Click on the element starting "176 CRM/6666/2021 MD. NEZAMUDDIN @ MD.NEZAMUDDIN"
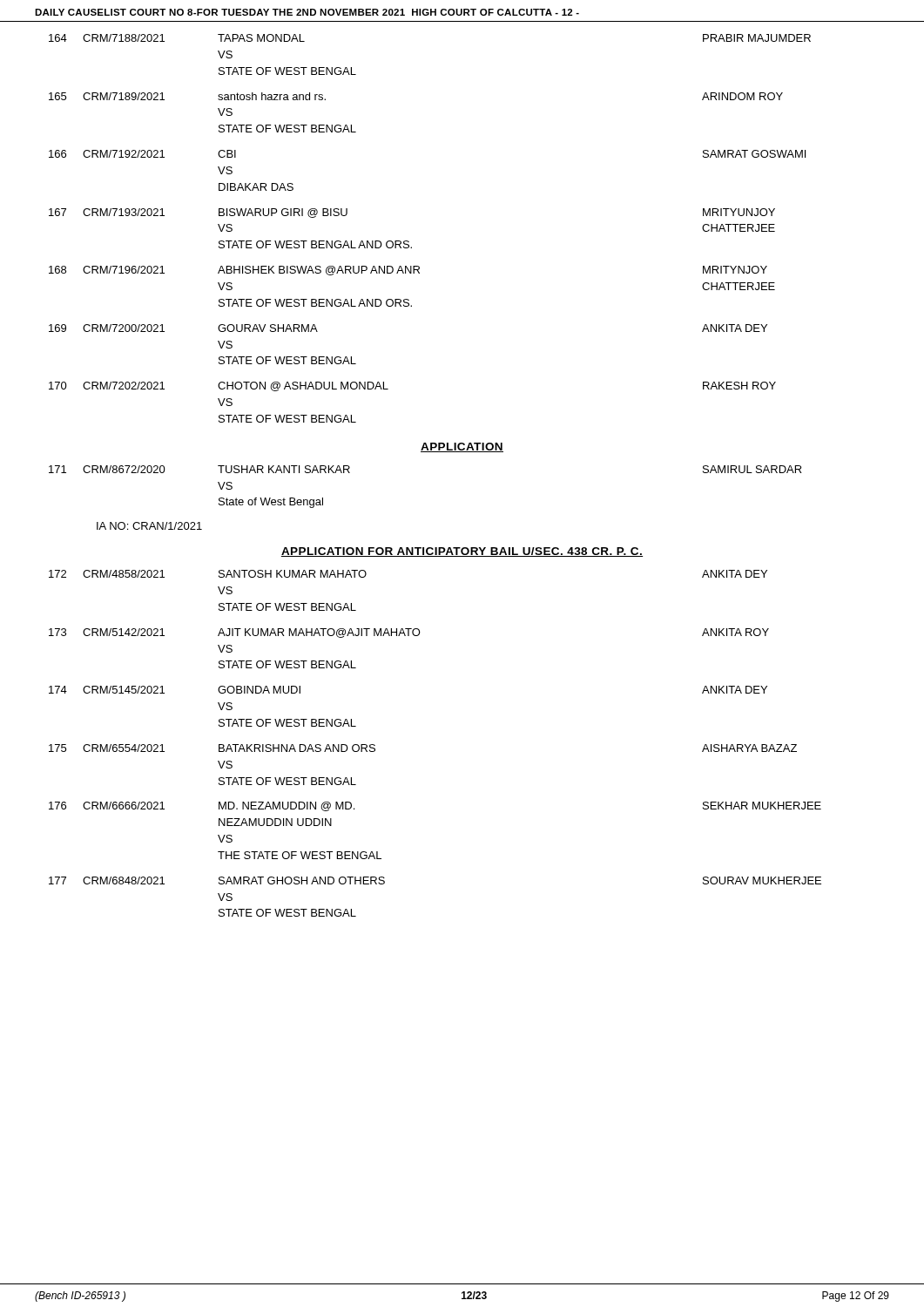Screen dimensions: 1307x924 click(x=120, y=806)
